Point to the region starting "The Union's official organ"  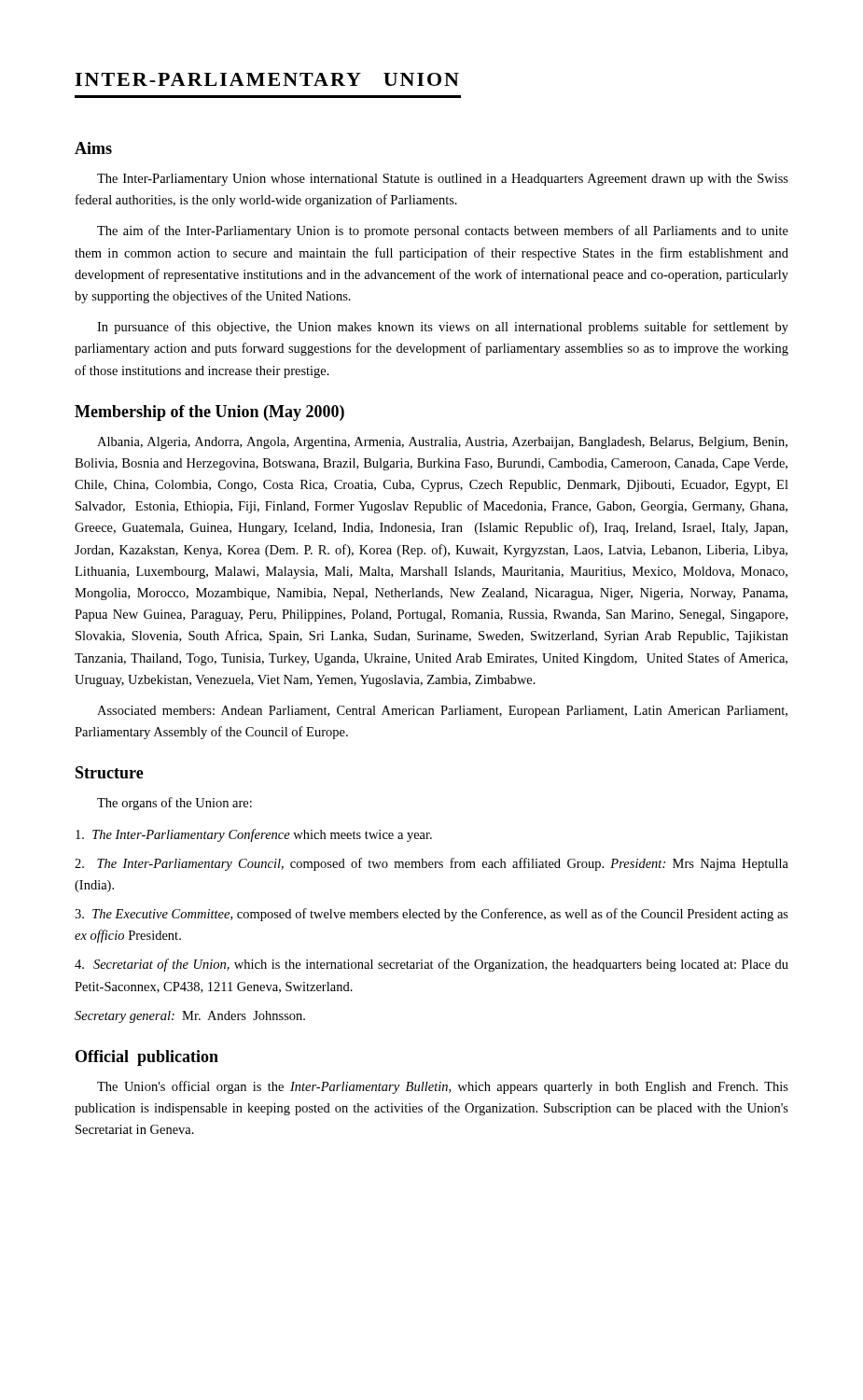[432, 1108]
